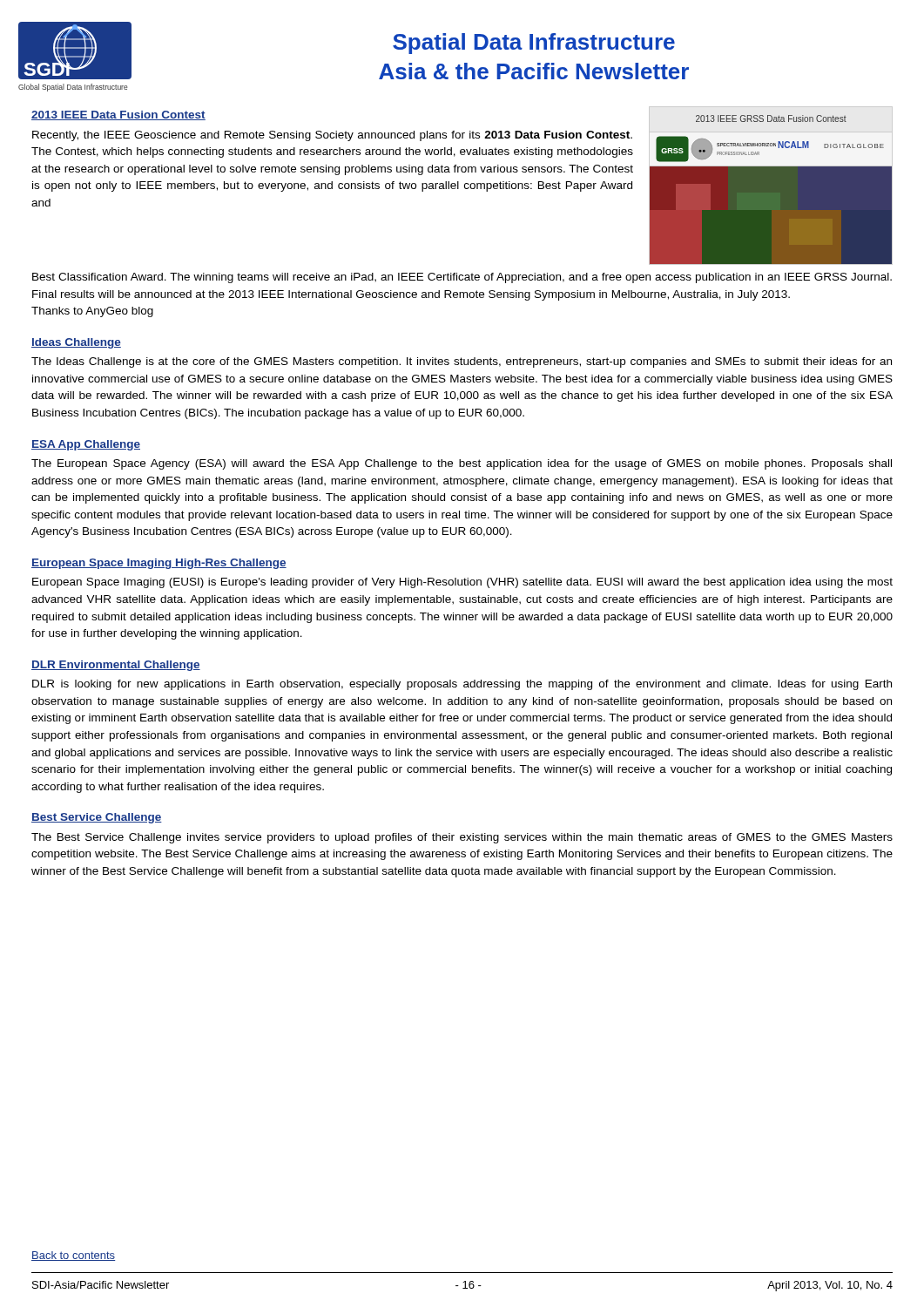This screenshot has width=924, height=1307.
Task: Locate the region starting "The Ideas Challenge is at the"
Action: pos(462,387)
